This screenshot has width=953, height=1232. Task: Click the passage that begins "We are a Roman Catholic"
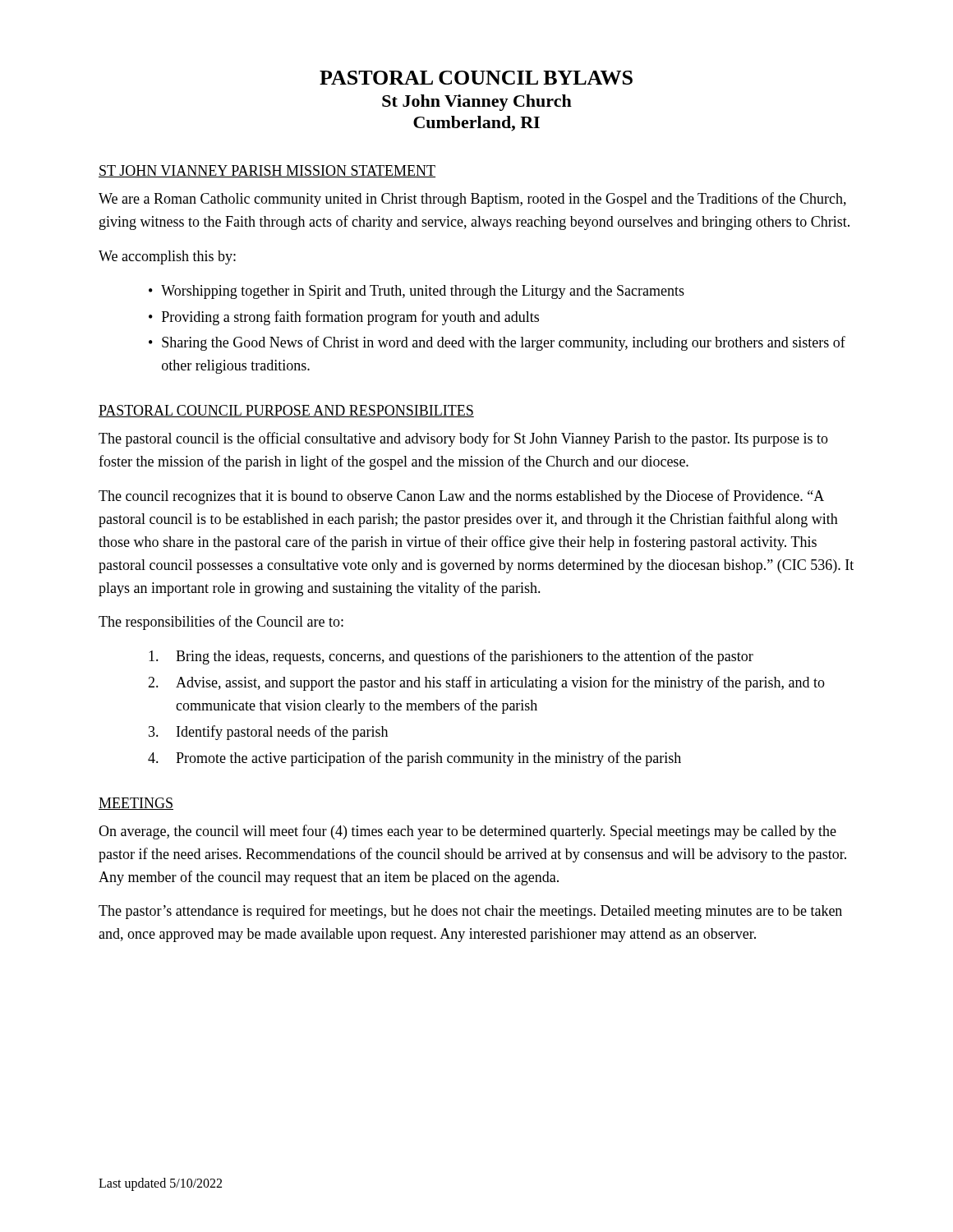[x=475, y=210]
